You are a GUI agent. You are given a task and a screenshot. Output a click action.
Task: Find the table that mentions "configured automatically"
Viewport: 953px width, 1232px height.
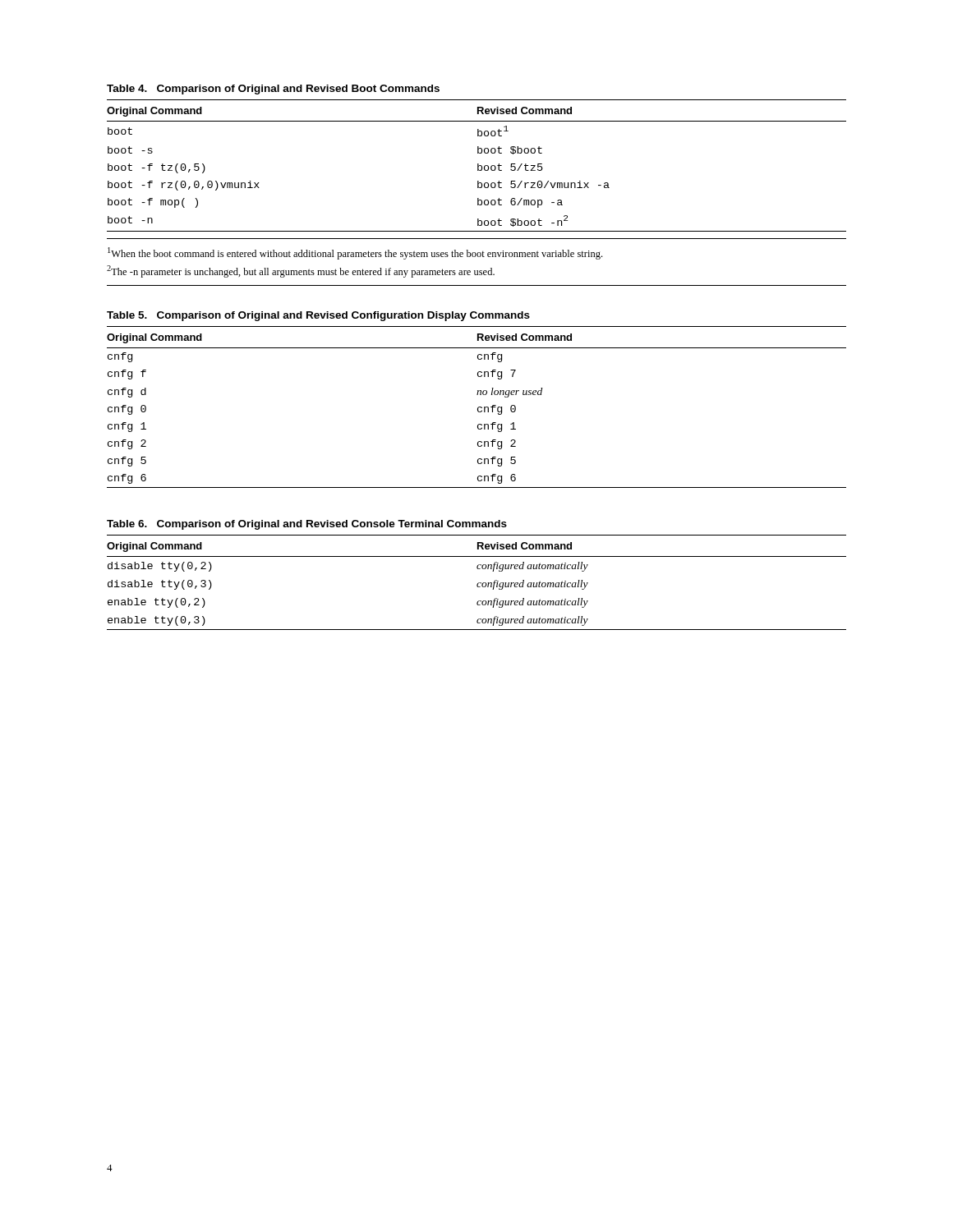click(476, 583)
